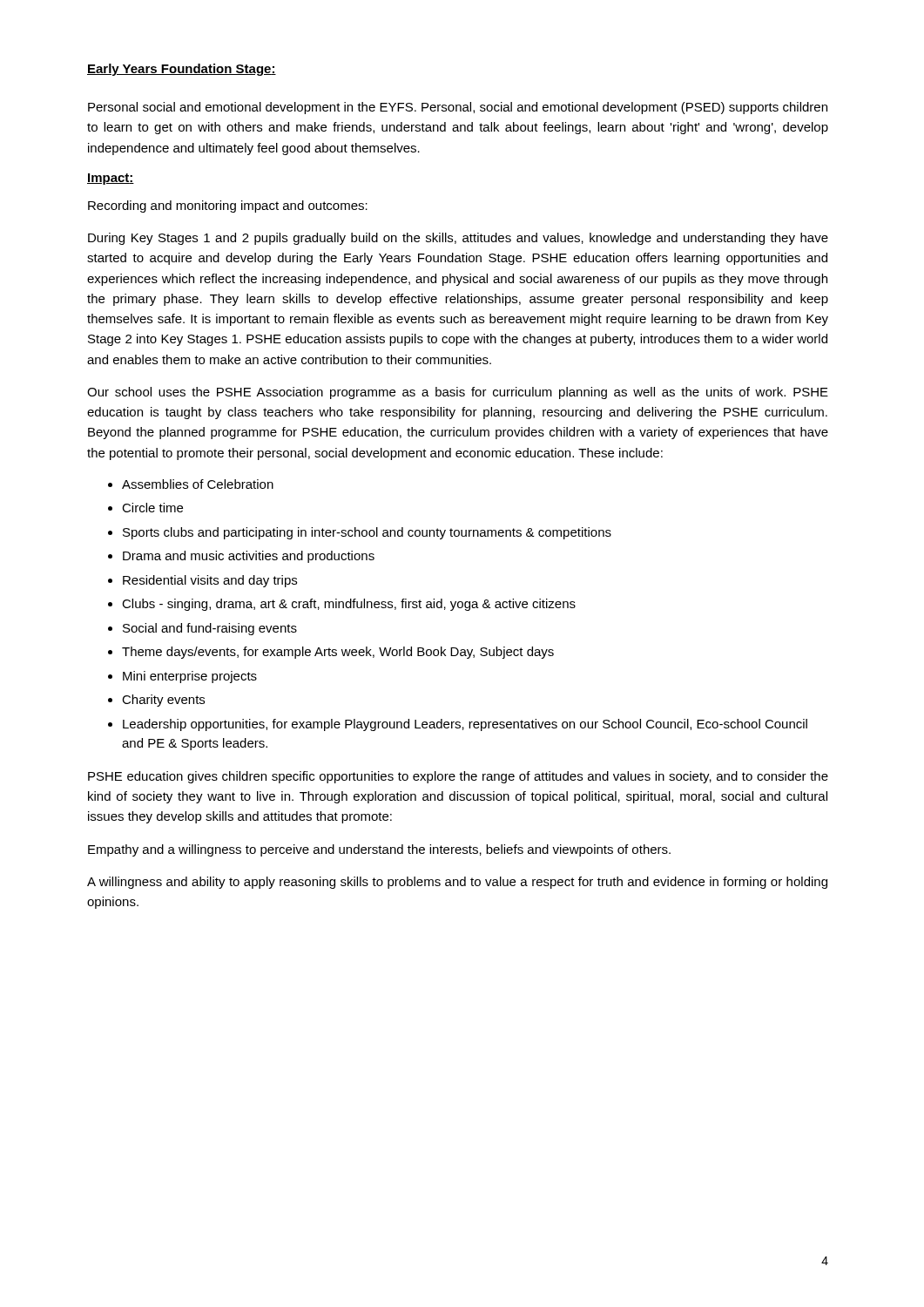The height and width of the screenshot is (1307, 924).
Task: Locate the list item that reads "Residential visits and day trips"
Action: 210,580
